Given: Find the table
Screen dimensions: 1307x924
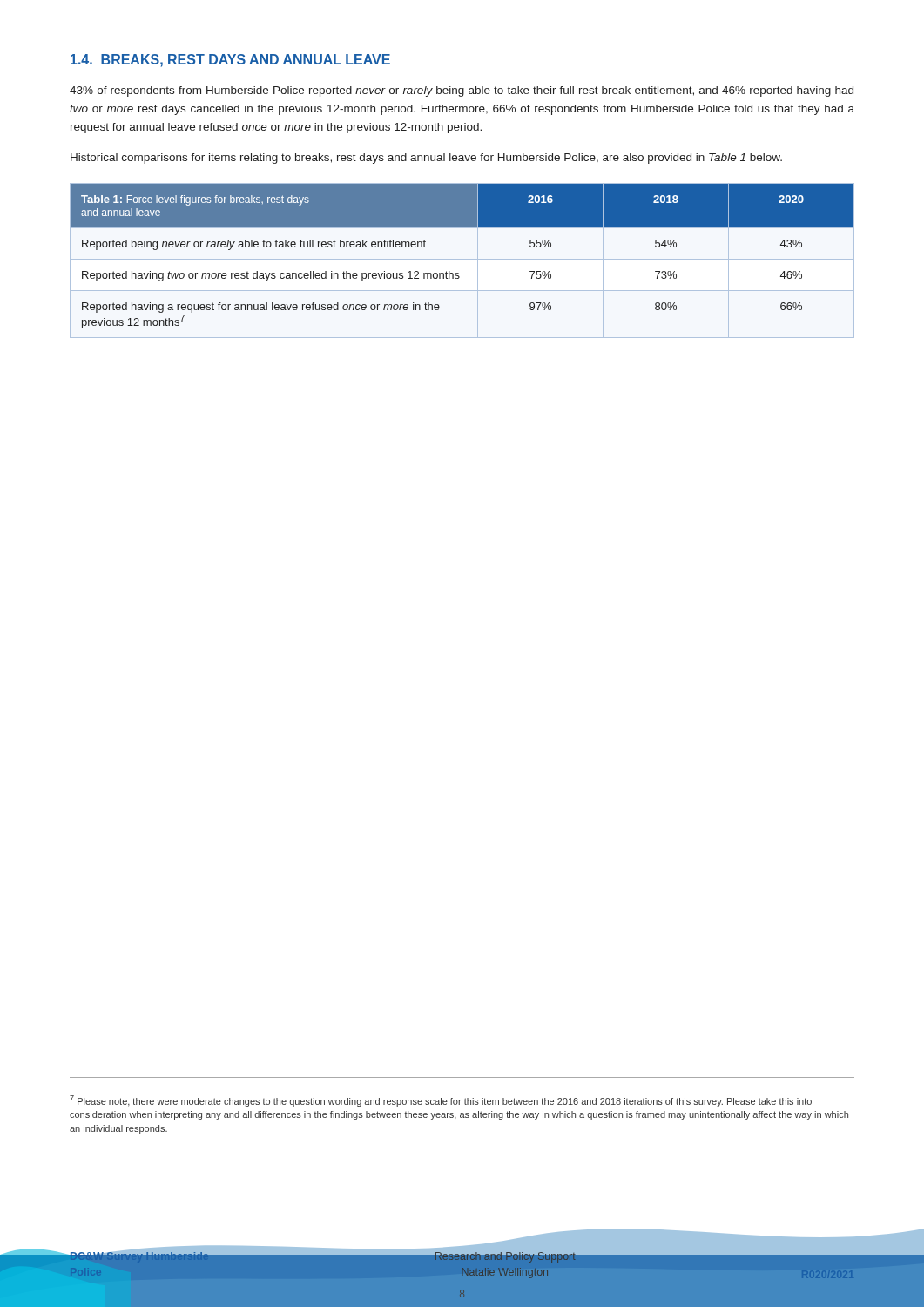Looking at the screenshot, I should point(462,260).
